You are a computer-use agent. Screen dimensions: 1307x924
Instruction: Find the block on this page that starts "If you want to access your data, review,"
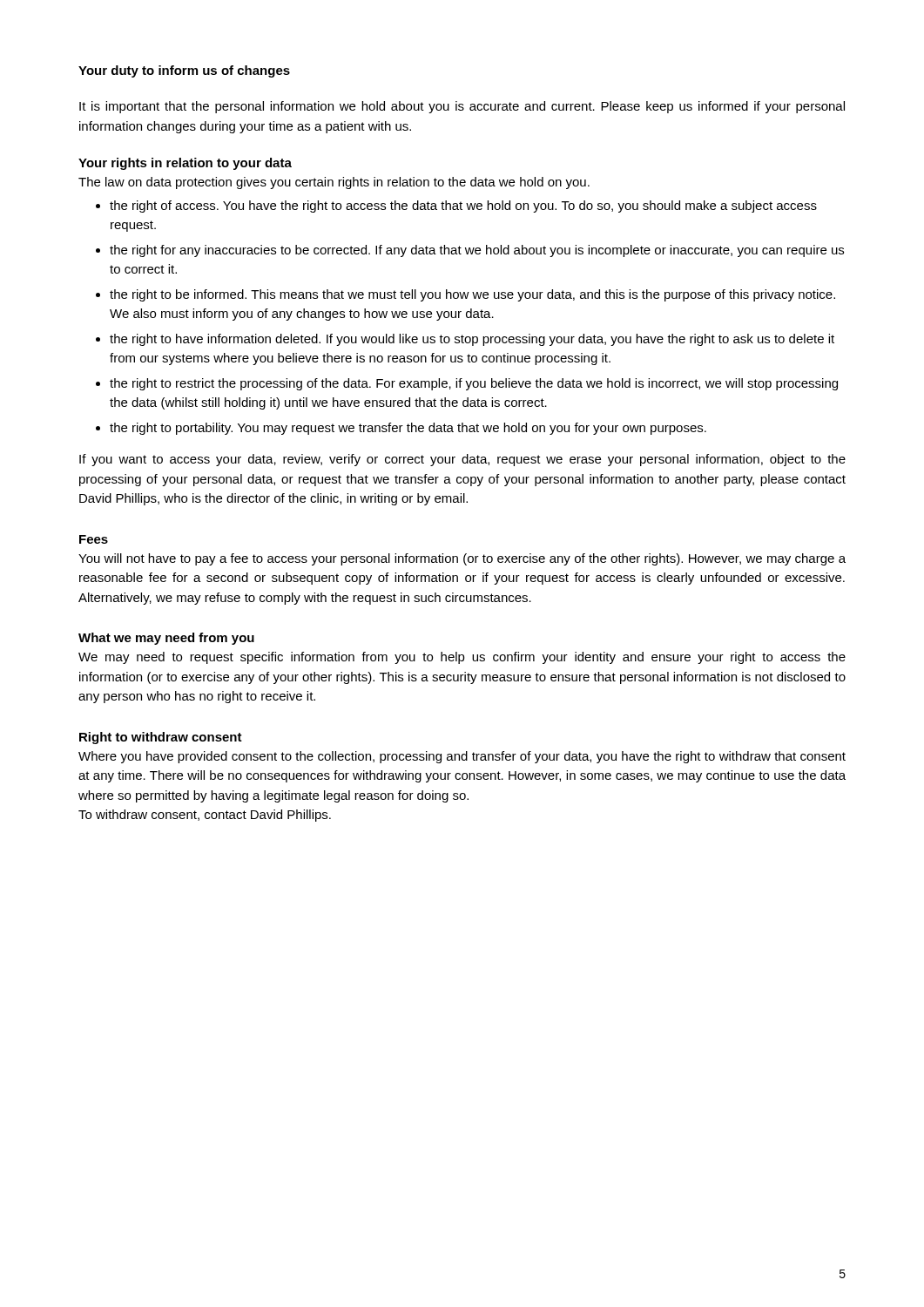462,479
